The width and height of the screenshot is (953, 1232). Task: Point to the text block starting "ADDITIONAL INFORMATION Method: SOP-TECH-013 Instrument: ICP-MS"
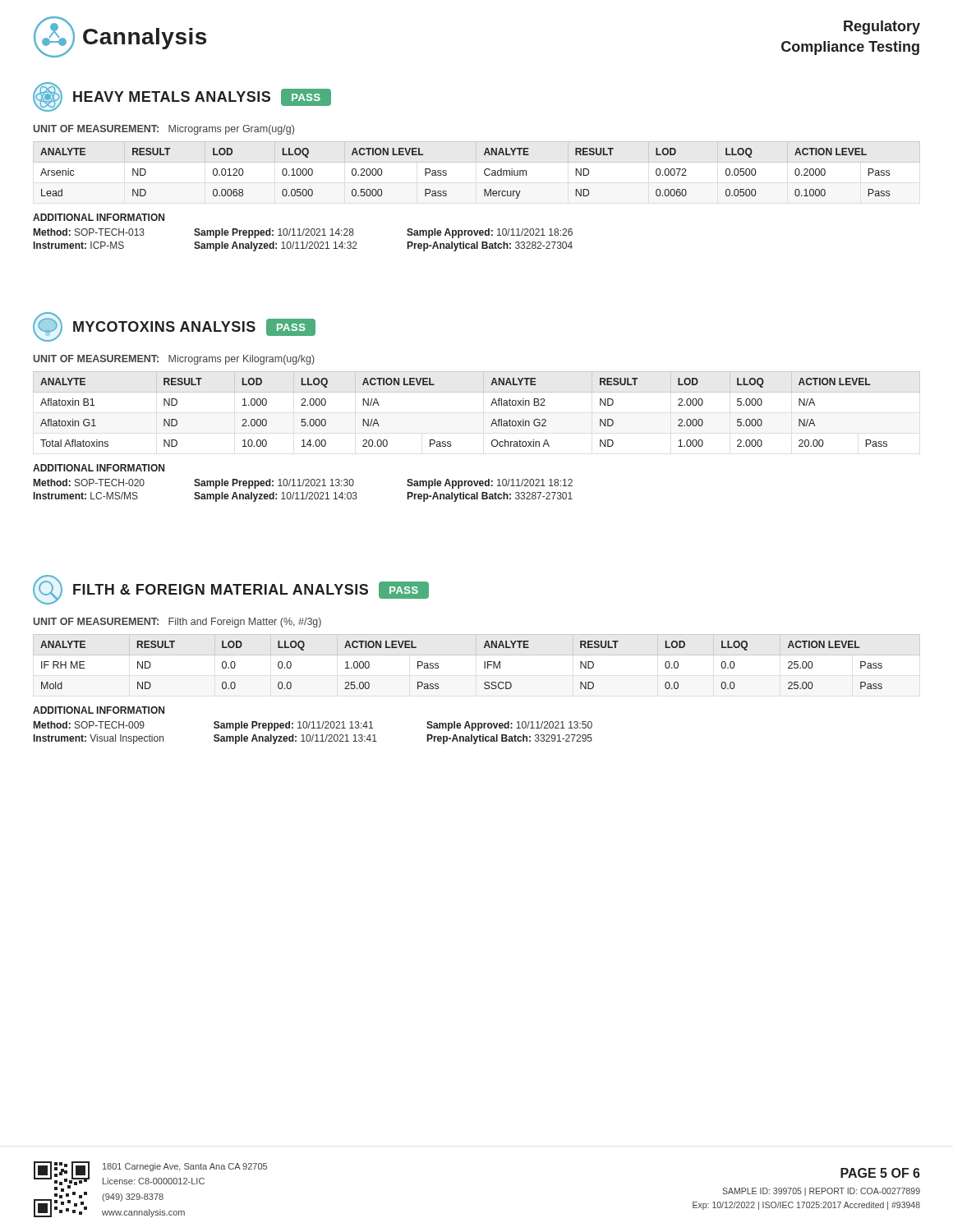point(476,232)
